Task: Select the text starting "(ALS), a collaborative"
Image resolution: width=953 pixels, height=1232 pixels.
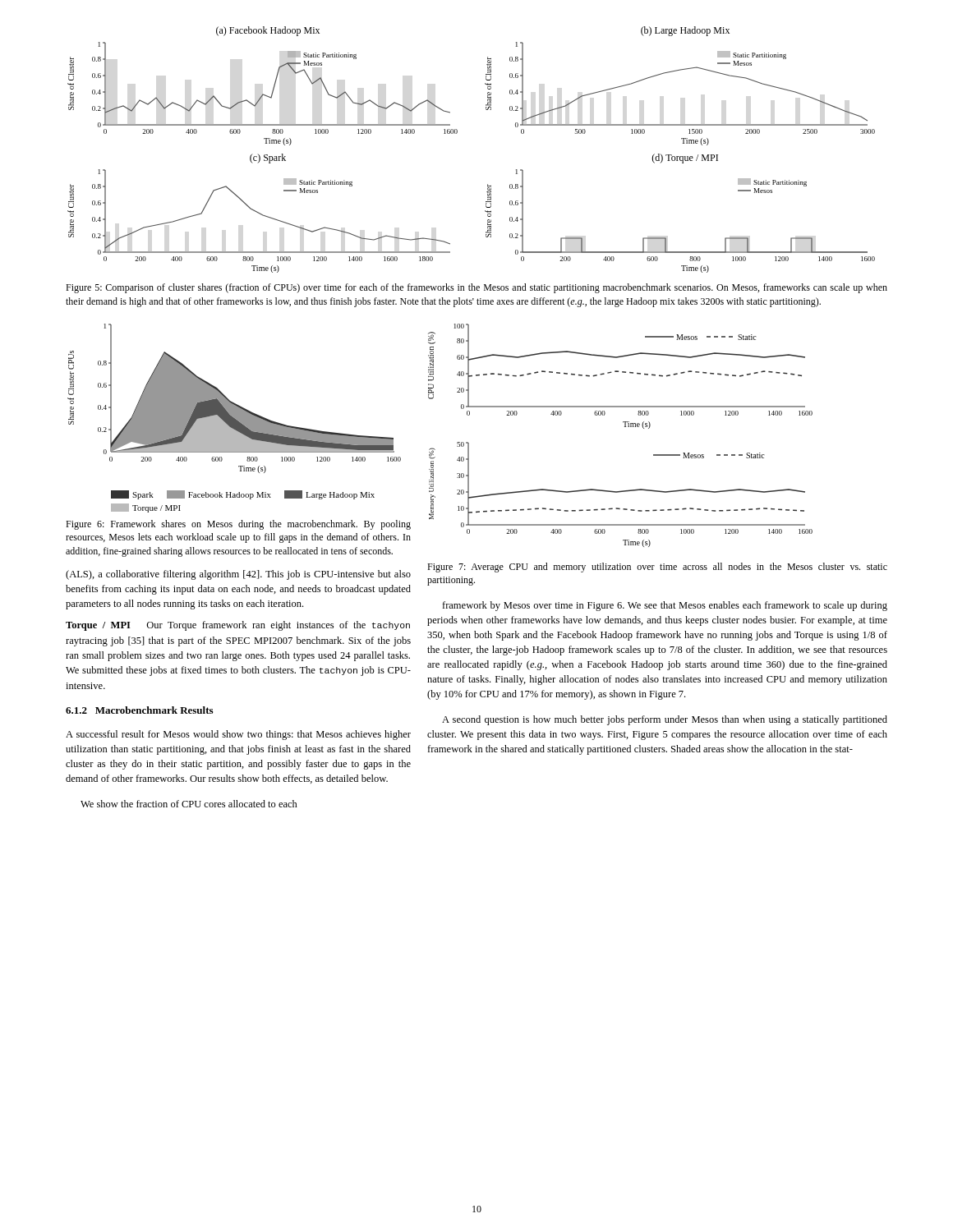Action: [x=238, y=589]
